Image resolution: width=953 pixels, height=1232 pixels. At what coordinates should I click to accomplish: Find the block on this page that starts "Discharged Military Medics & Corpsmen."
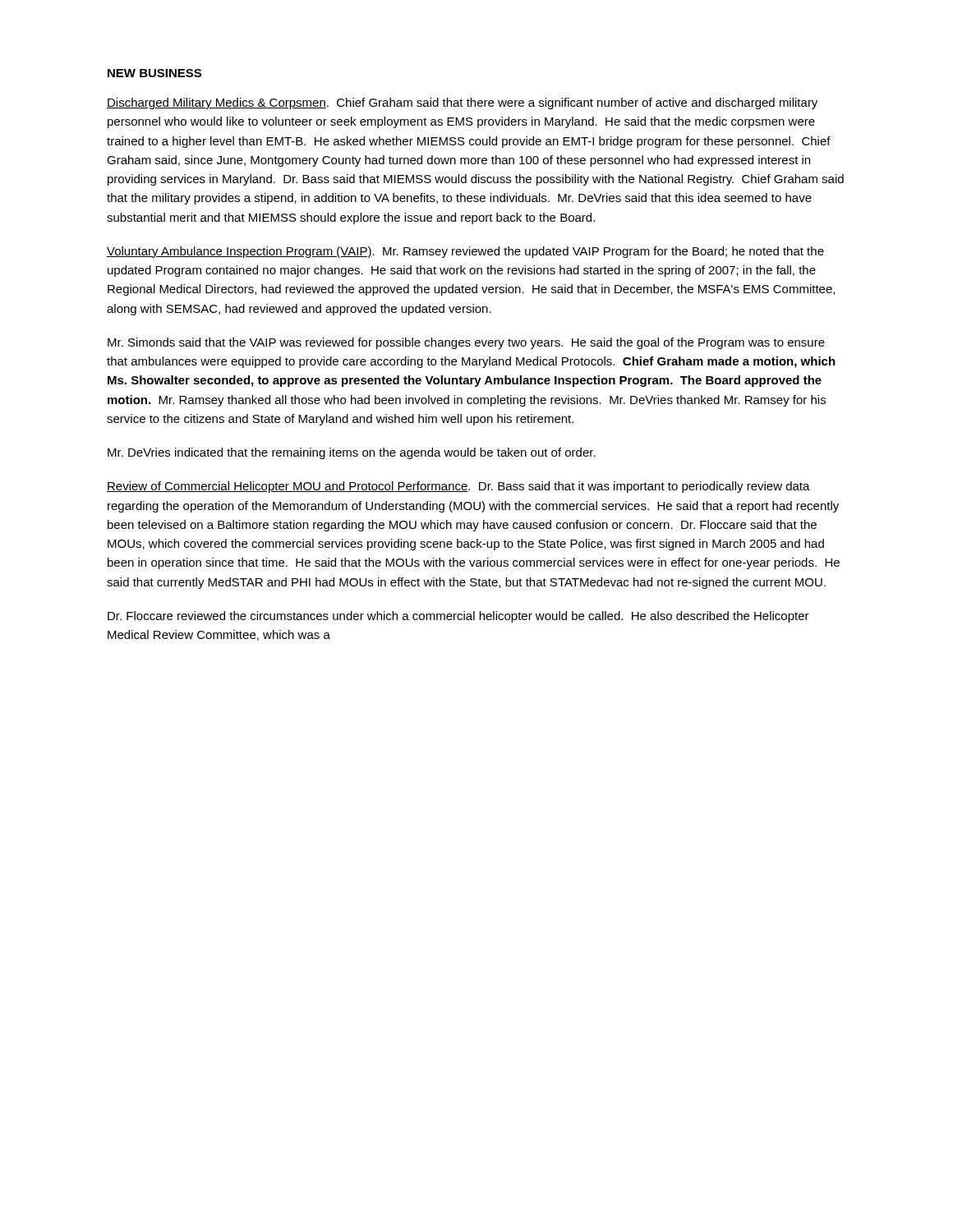point(476,160)
